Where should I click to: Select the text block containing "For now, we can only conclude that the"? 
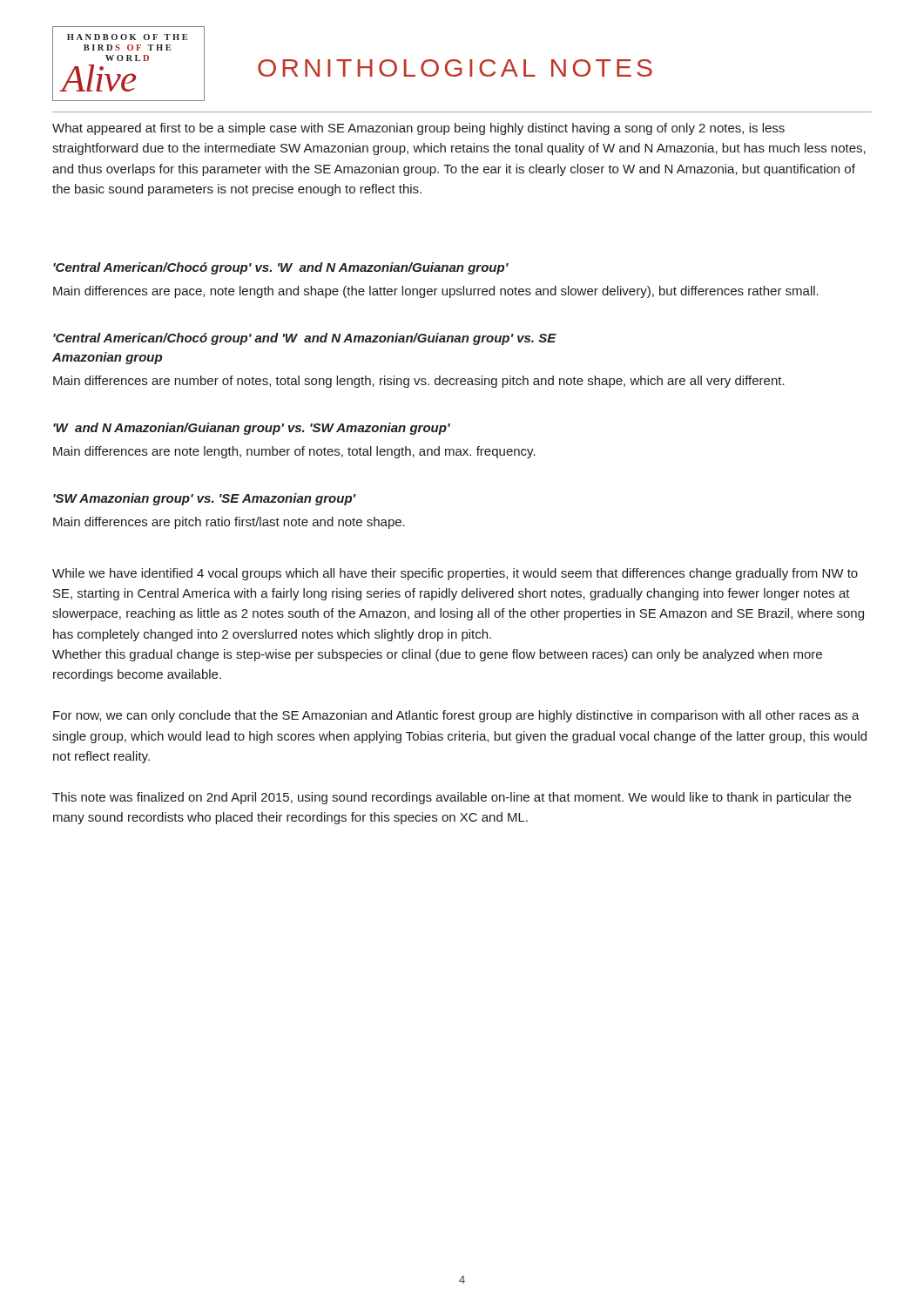[x=460, y=735]
